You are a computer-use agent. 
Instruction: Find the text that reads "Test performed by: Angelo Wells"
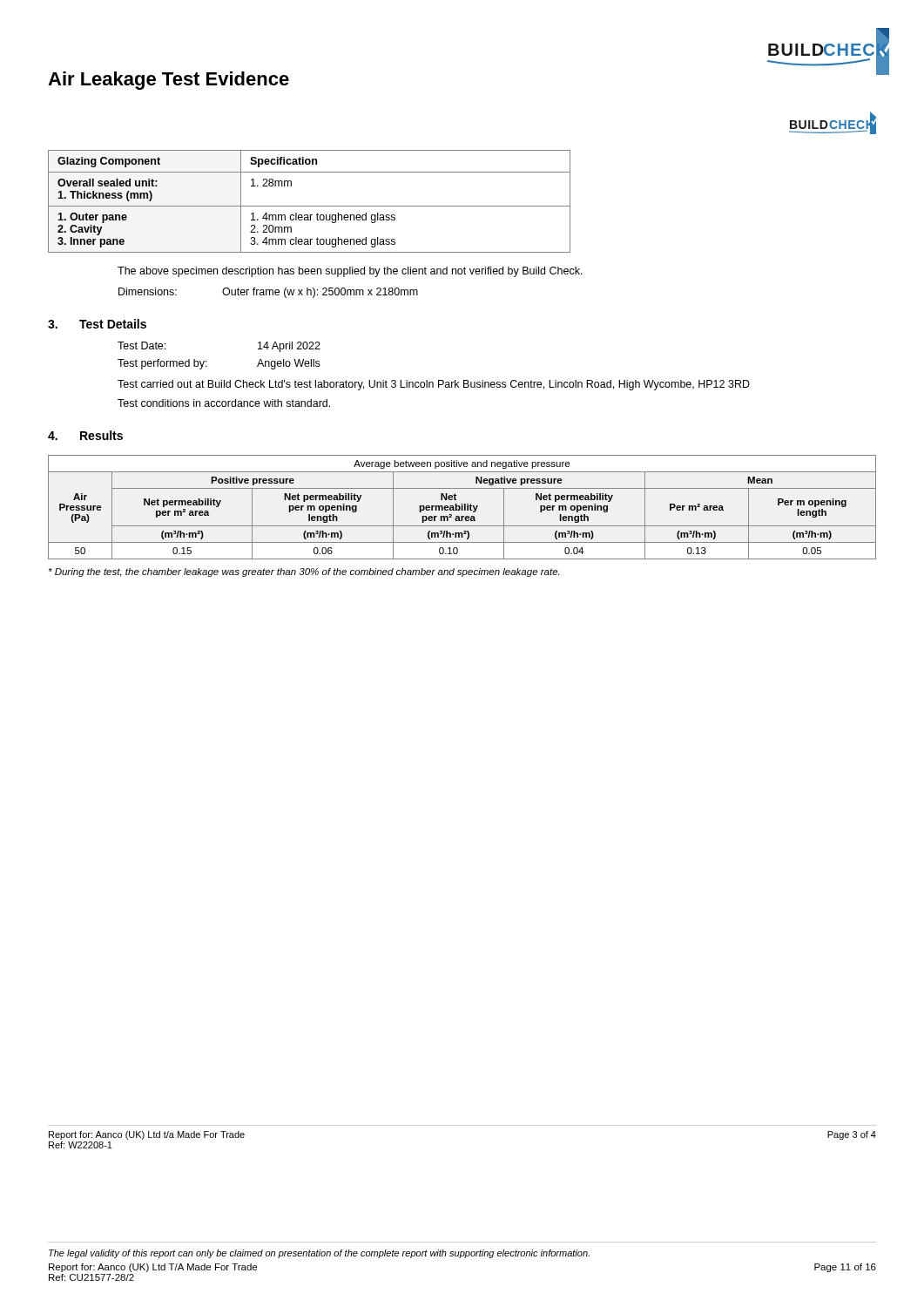click(160, 364)
